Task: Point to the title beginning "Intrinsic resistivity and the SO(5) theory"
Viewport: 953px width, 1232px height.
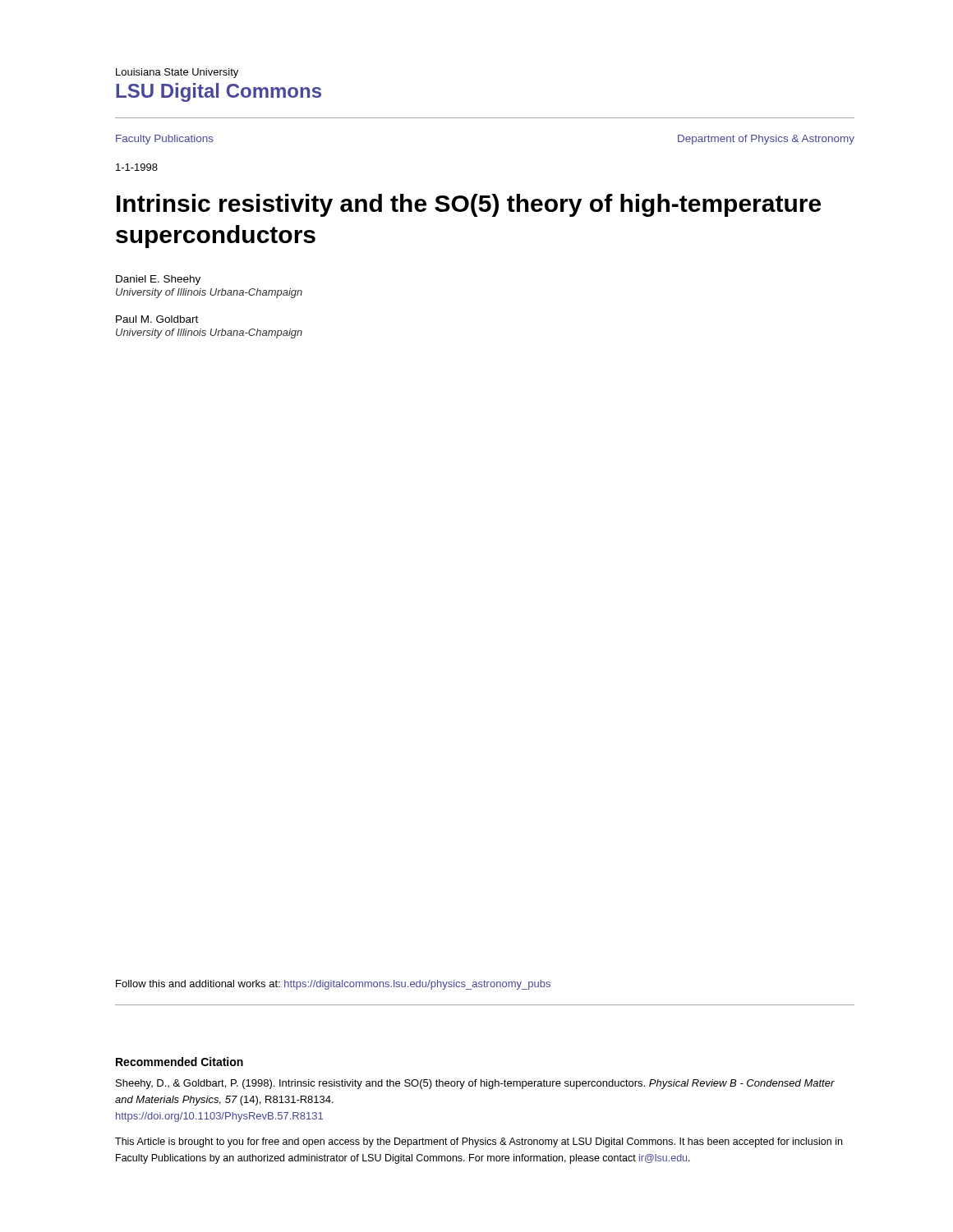Action: point(468,219)
